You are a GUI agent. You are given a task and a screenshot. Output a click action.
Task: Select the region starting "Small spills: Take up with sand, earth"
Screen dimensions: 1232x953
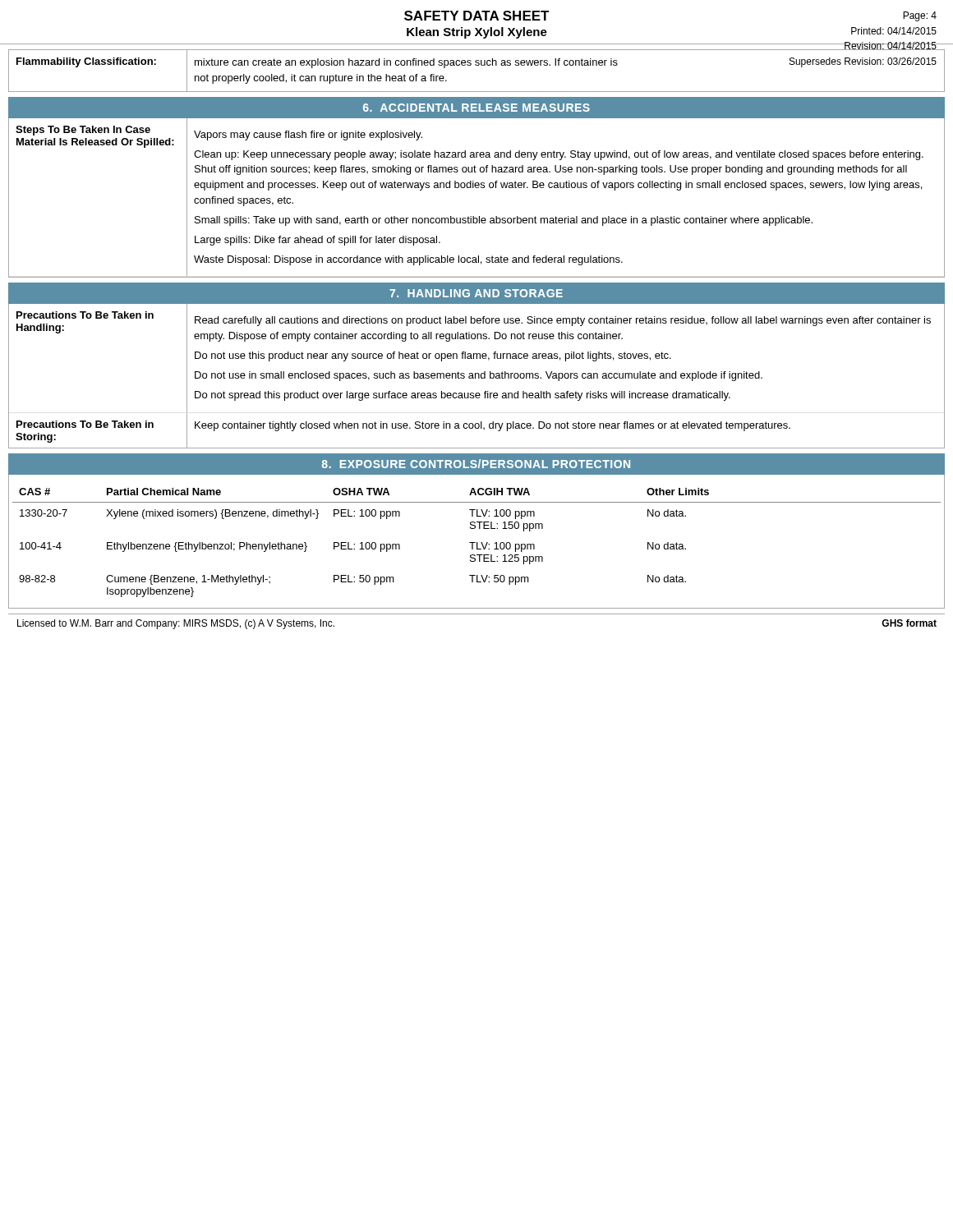504,220
